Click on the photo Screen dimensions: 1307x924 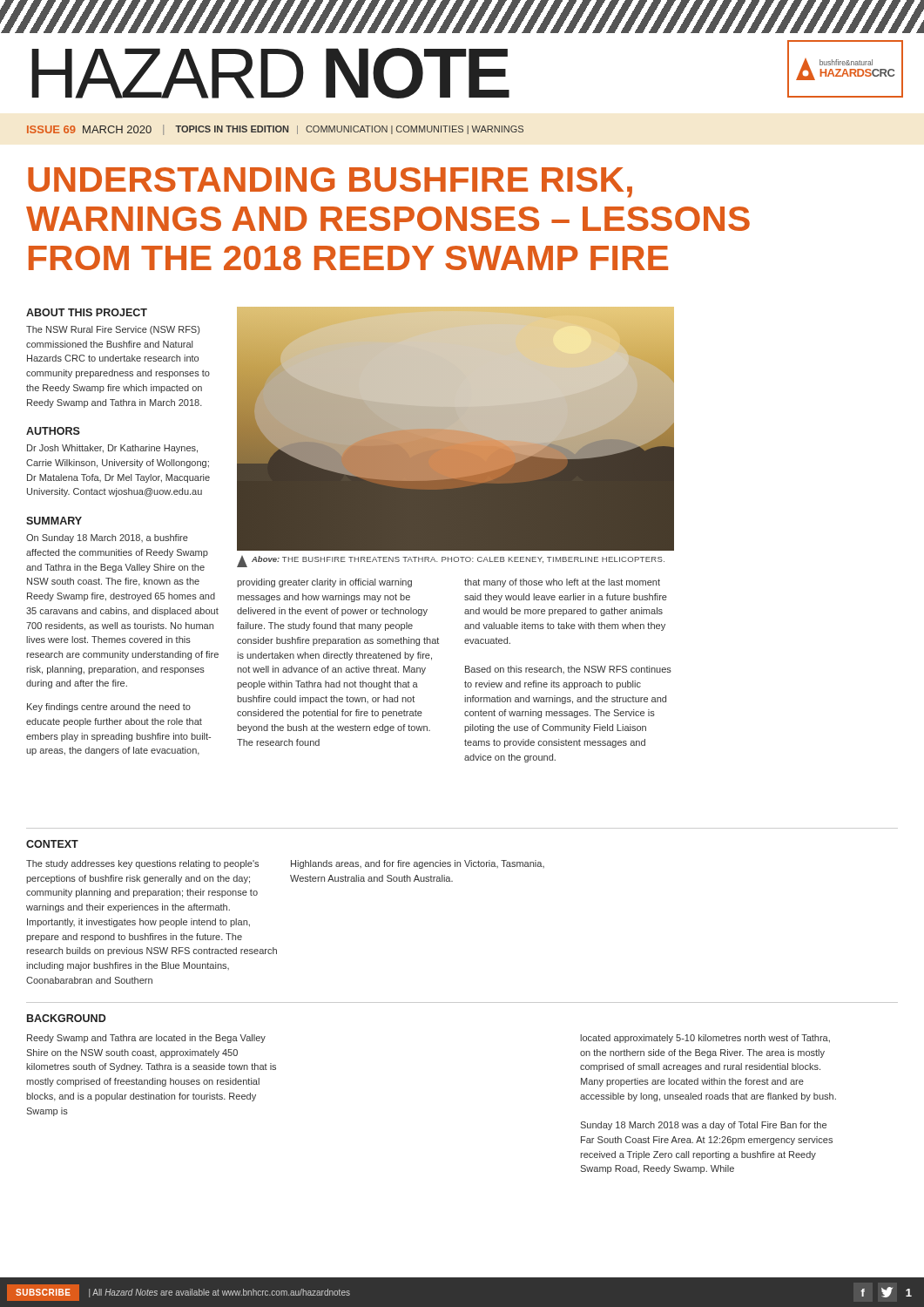point(455,430)
